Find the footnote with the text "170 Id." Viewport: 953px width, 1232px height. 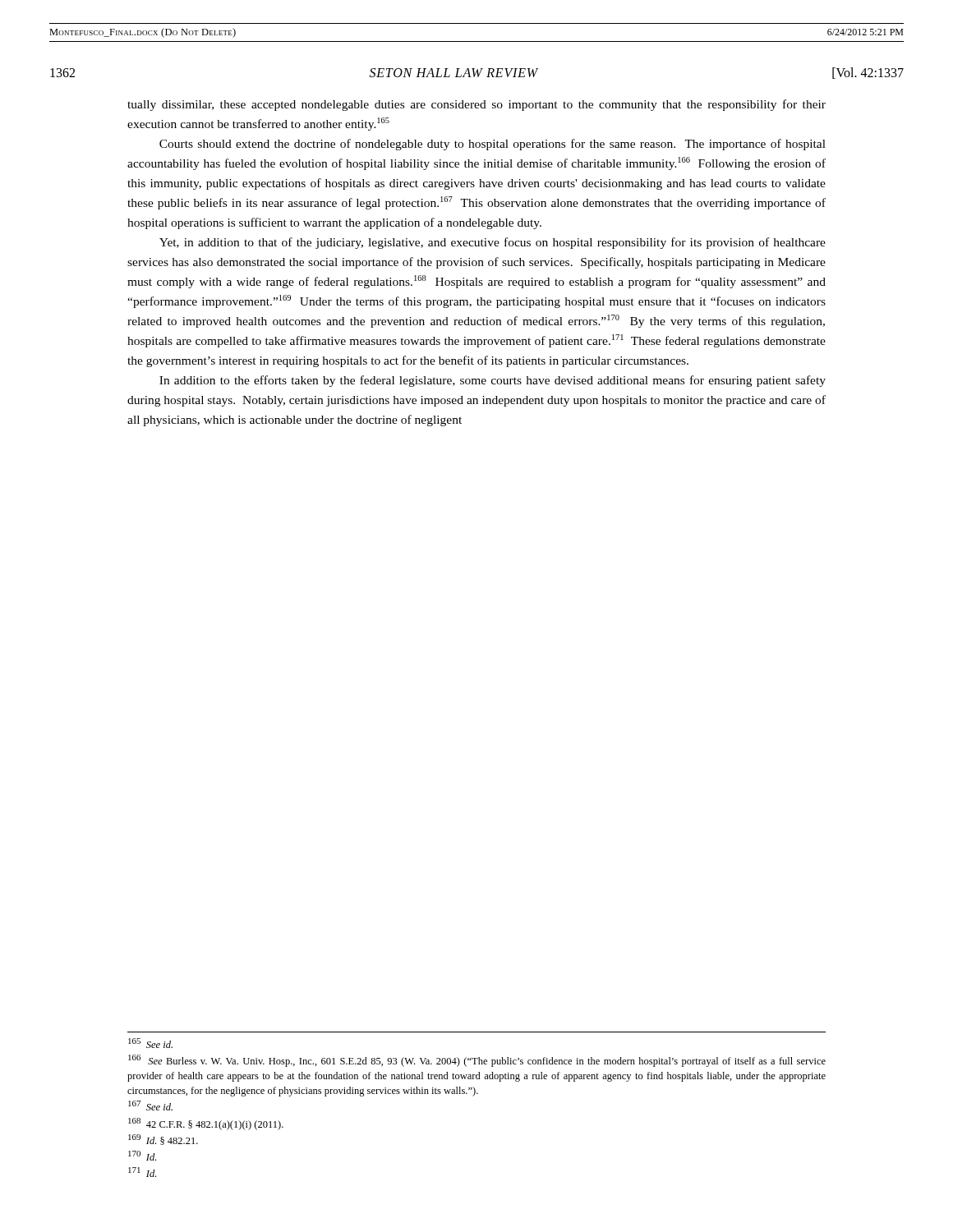click(142, 1156)
